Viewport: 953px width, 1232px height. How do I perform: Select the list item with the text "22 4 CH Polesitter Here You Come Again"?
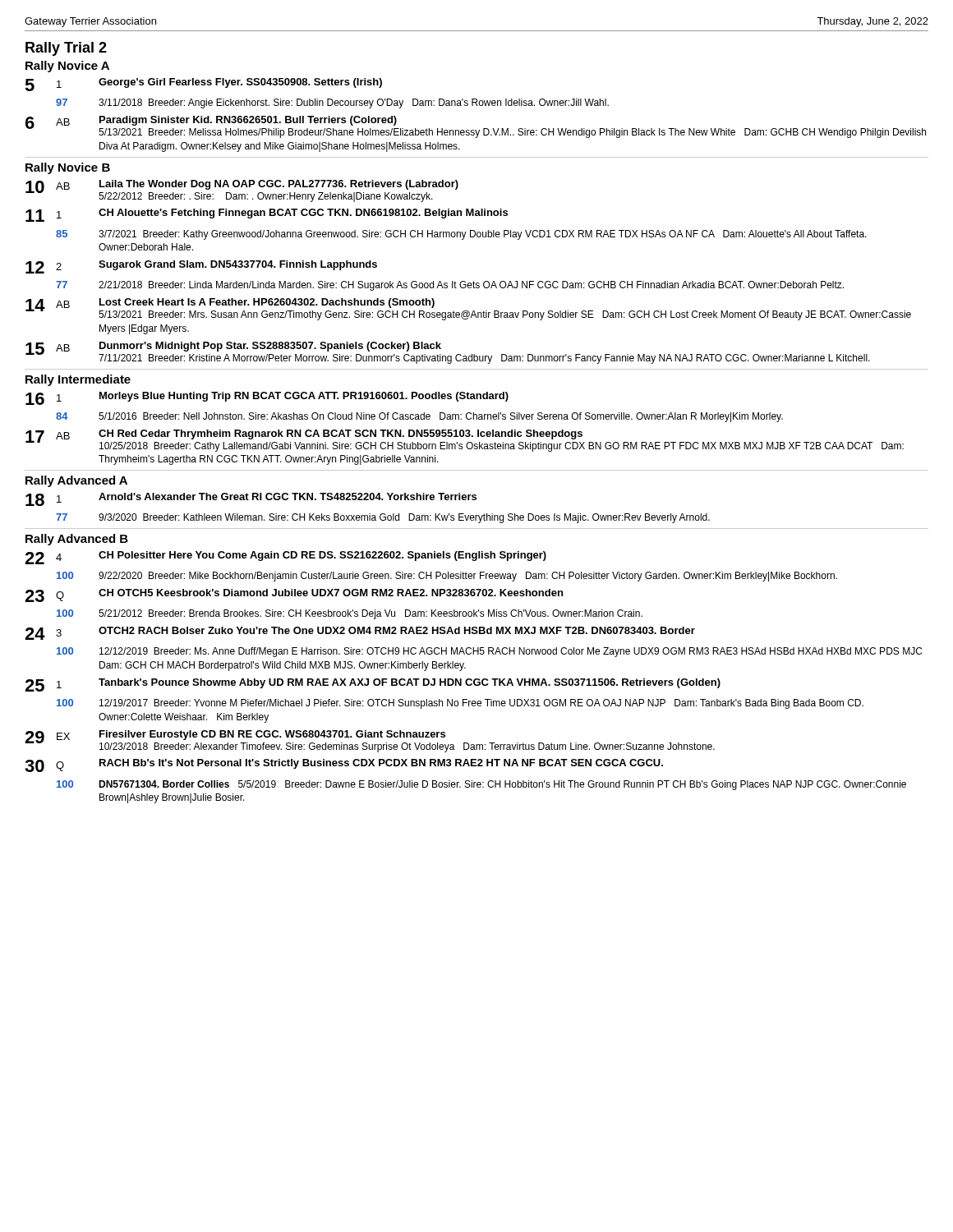[x=476, y=559]
